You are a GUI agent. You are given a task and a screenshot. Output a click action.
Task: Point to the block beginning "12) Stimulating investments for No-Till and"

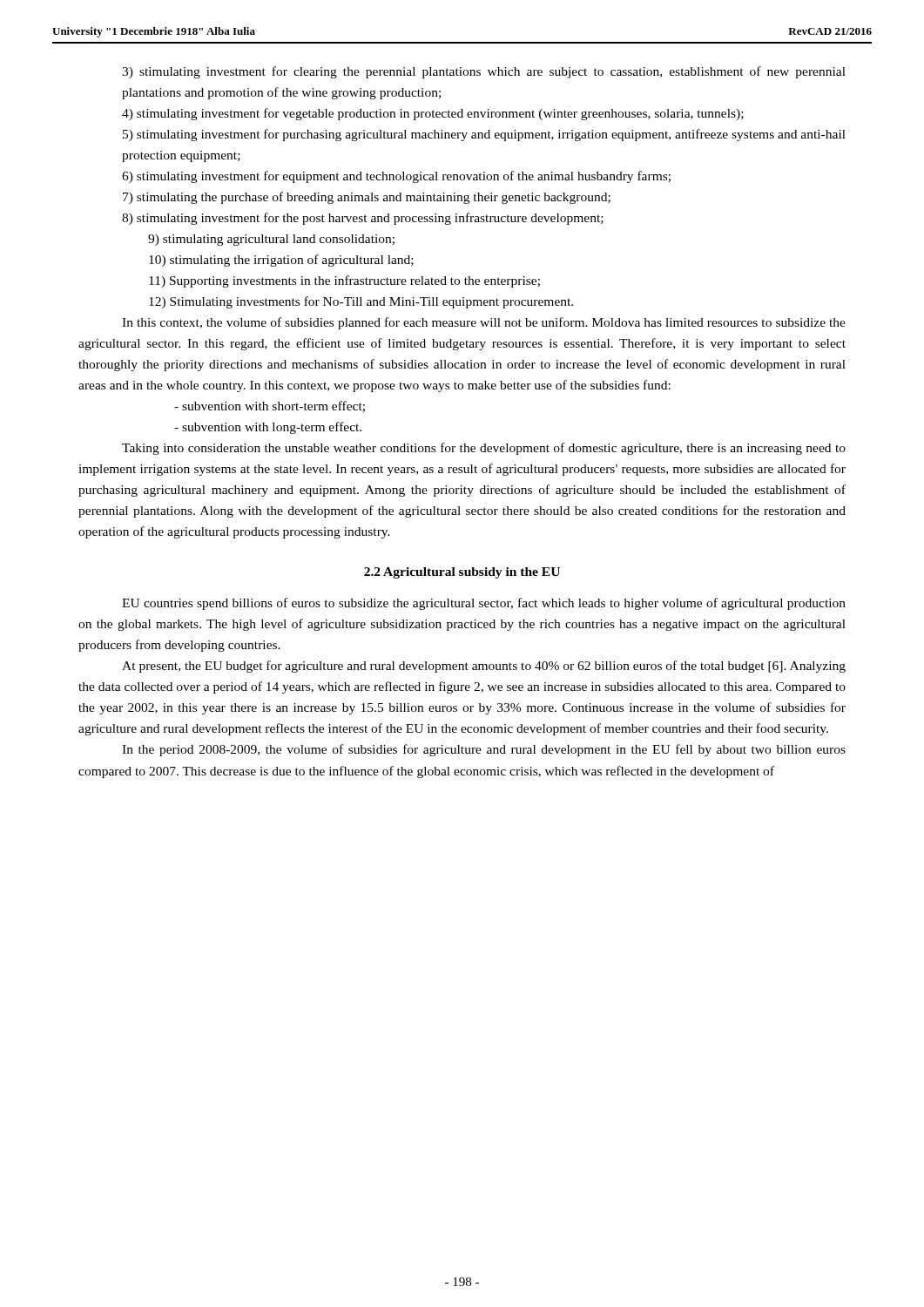(462, 302)
